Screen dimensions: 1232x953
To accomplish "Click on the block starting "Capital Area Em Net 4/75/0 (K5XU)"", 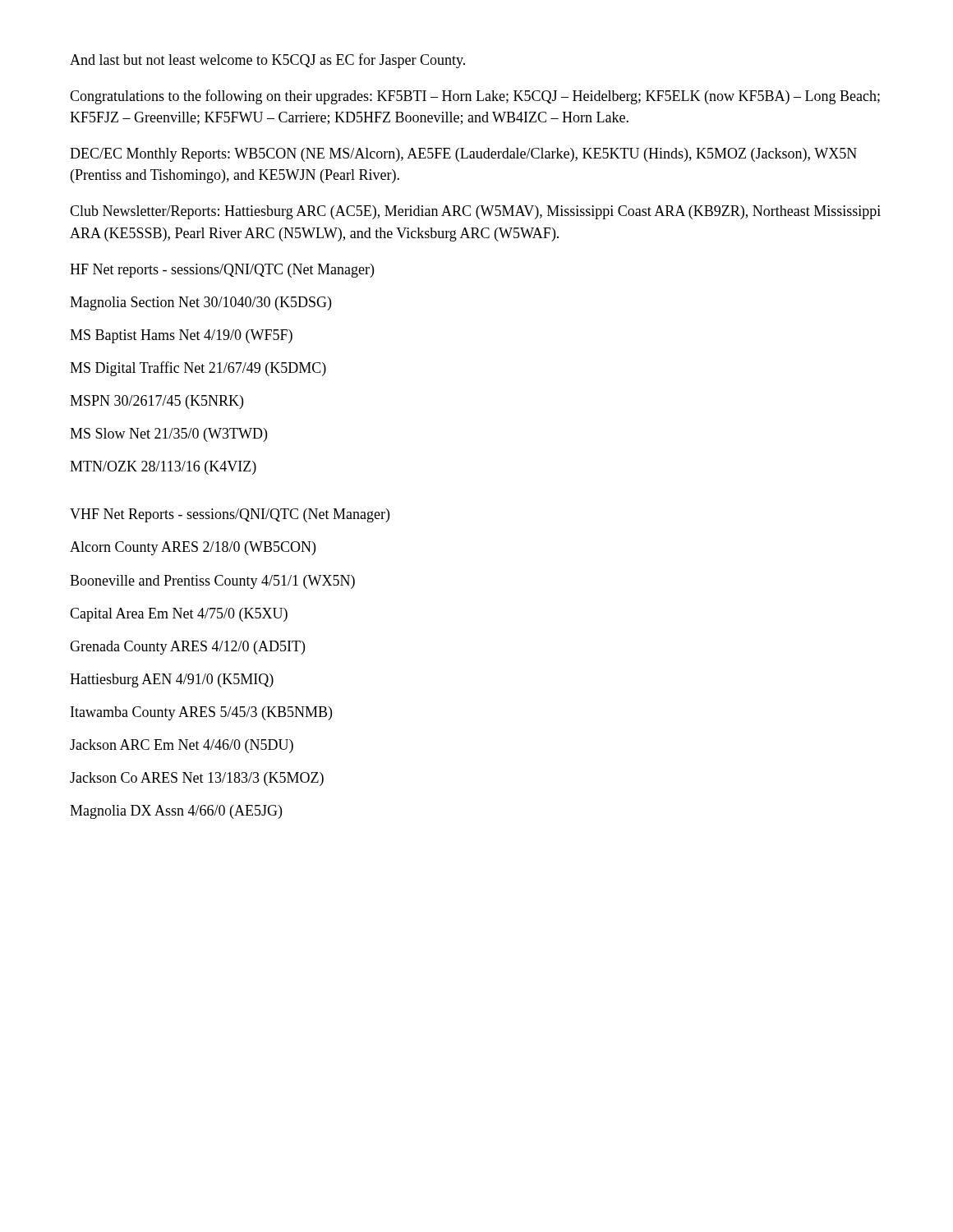I will click(179, 613).
